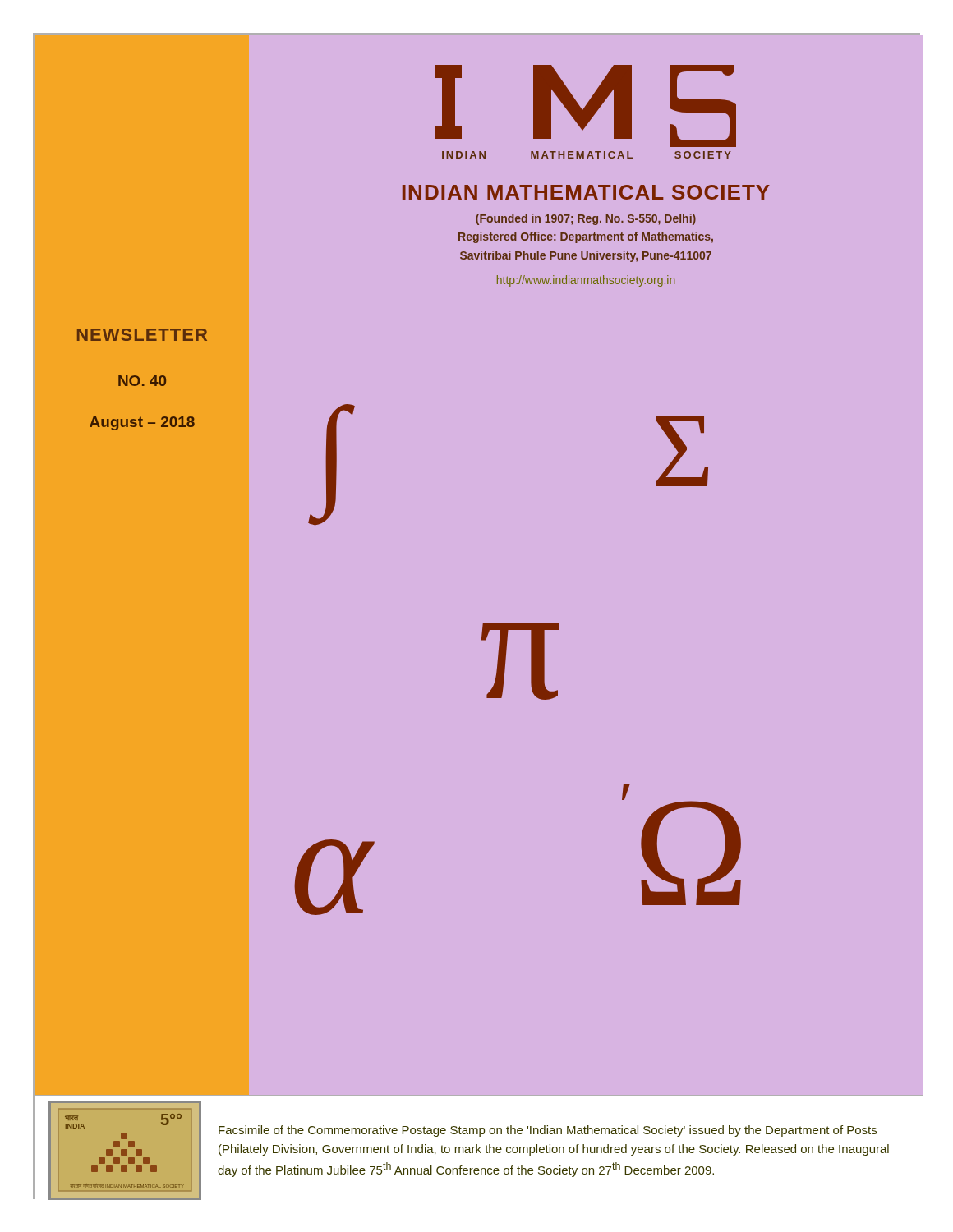Find the text containing "NO. 40"

(x=142, y=381)
